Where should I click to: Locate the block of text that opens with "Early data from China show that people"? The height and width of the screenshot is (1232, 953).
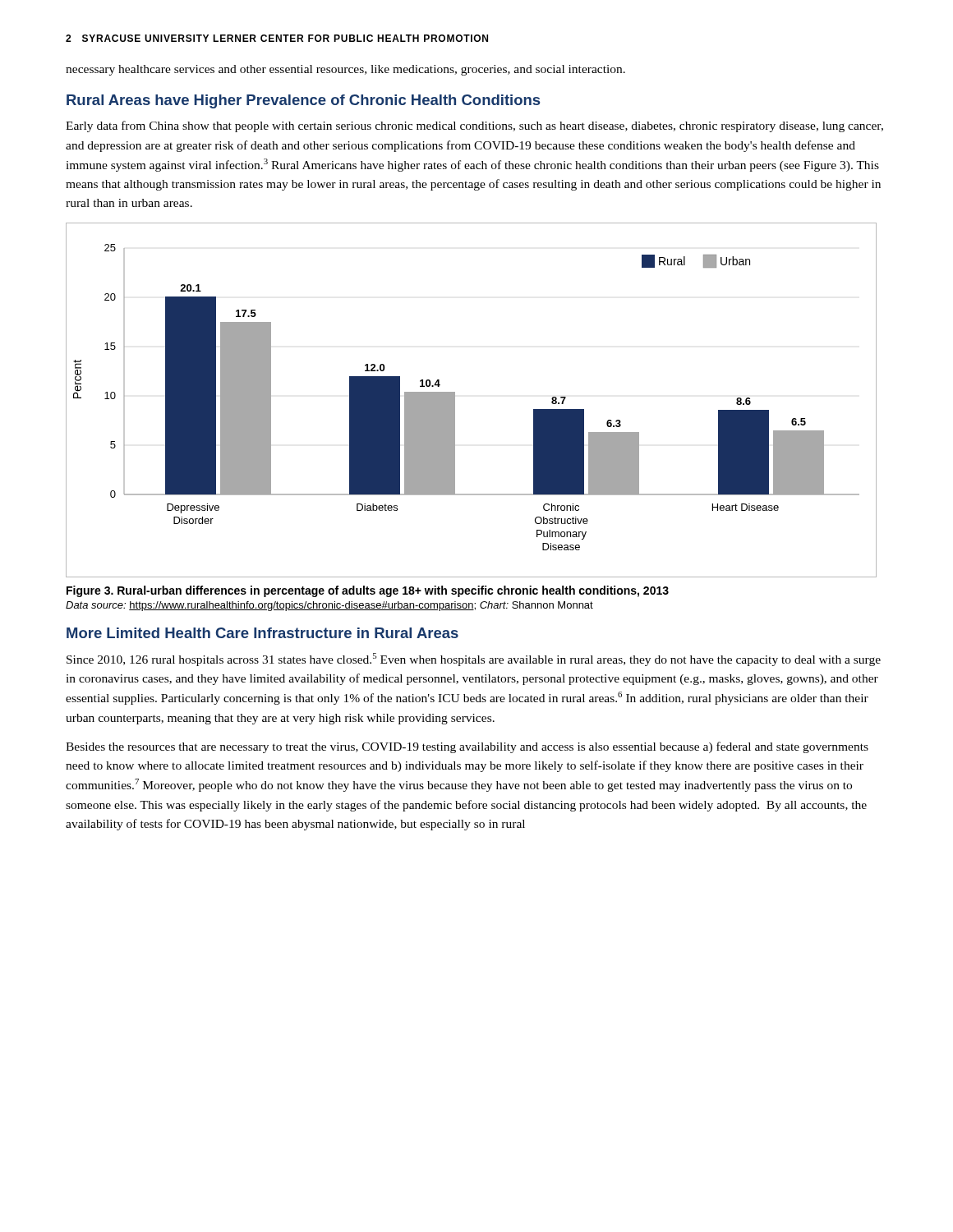475,164
